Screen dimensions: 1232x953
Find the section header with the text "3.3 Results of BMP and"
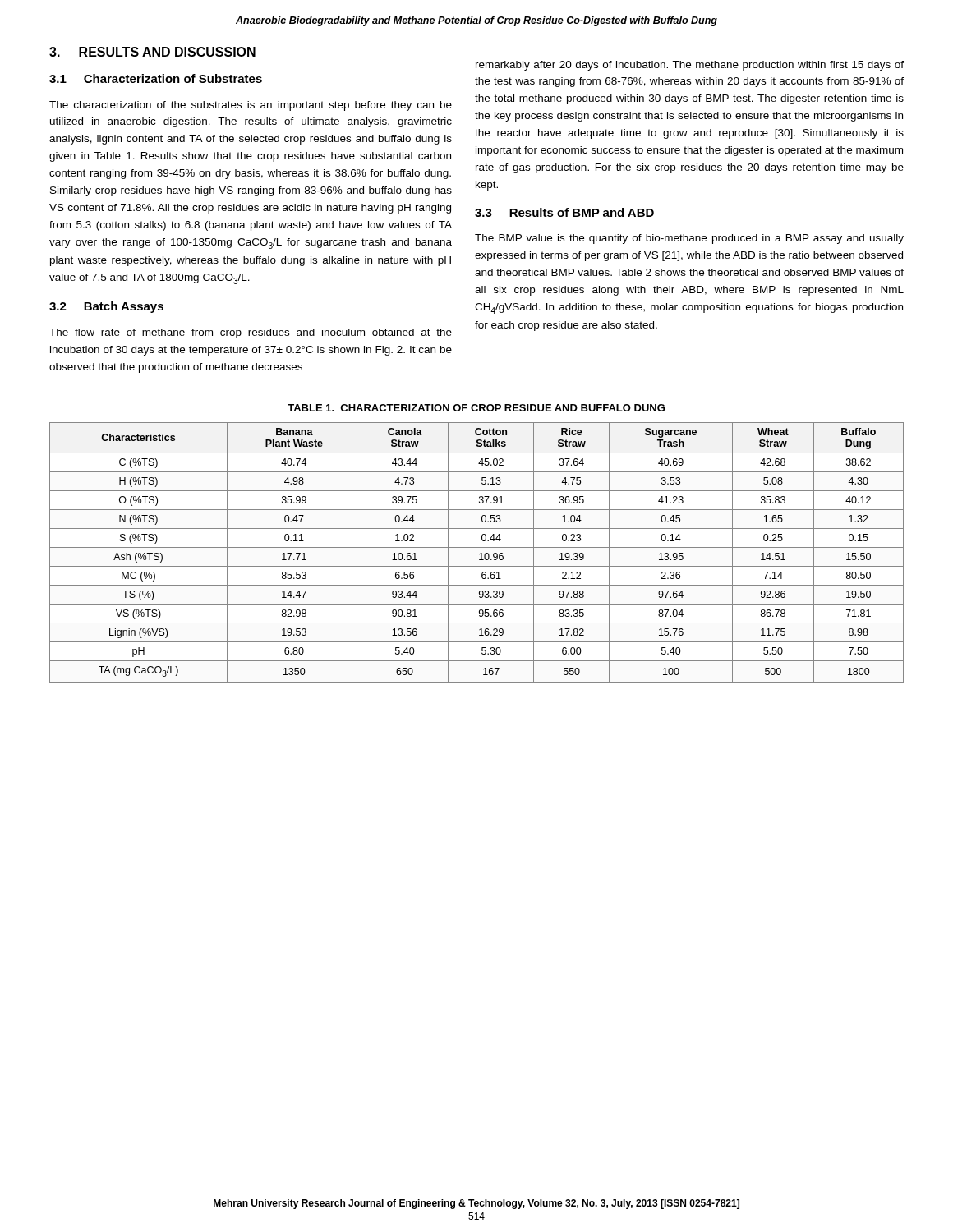coord(564,212)
